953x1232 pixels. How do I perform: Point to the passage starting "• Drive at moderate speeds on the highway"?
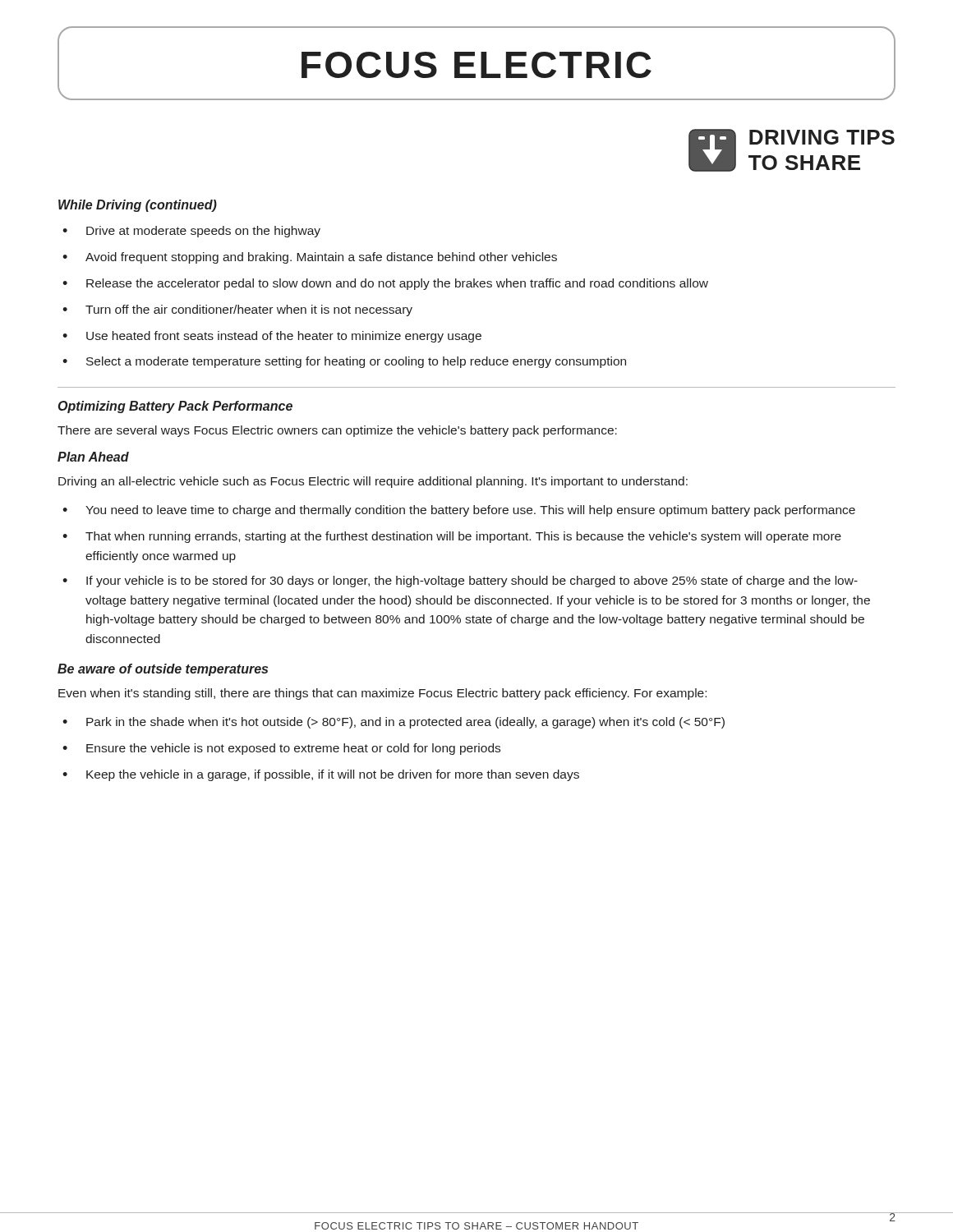click(191, 232)
